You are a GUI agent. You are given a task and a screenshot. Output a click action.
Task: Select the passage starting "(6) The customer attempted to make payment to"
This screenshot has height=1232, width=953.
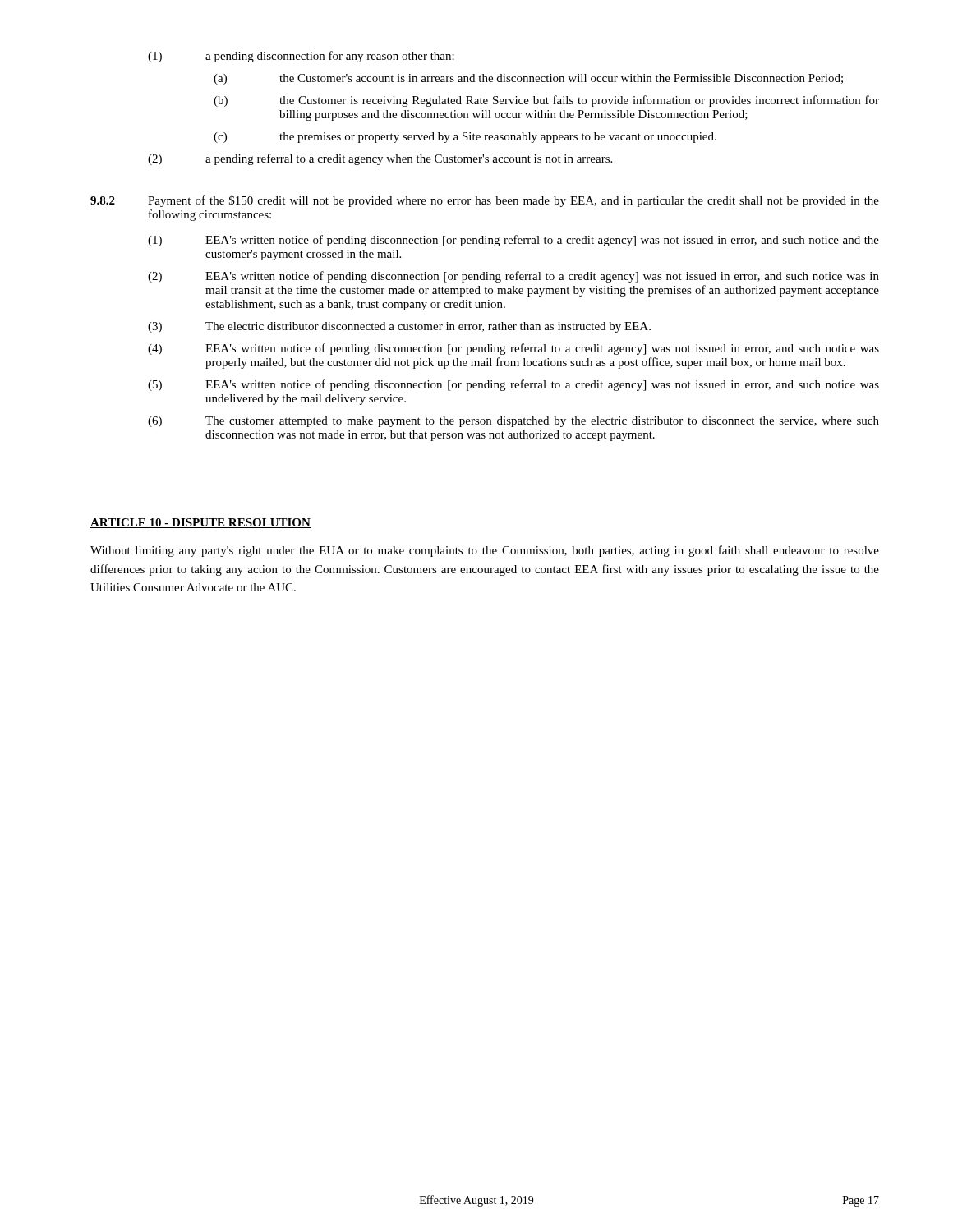513,428
